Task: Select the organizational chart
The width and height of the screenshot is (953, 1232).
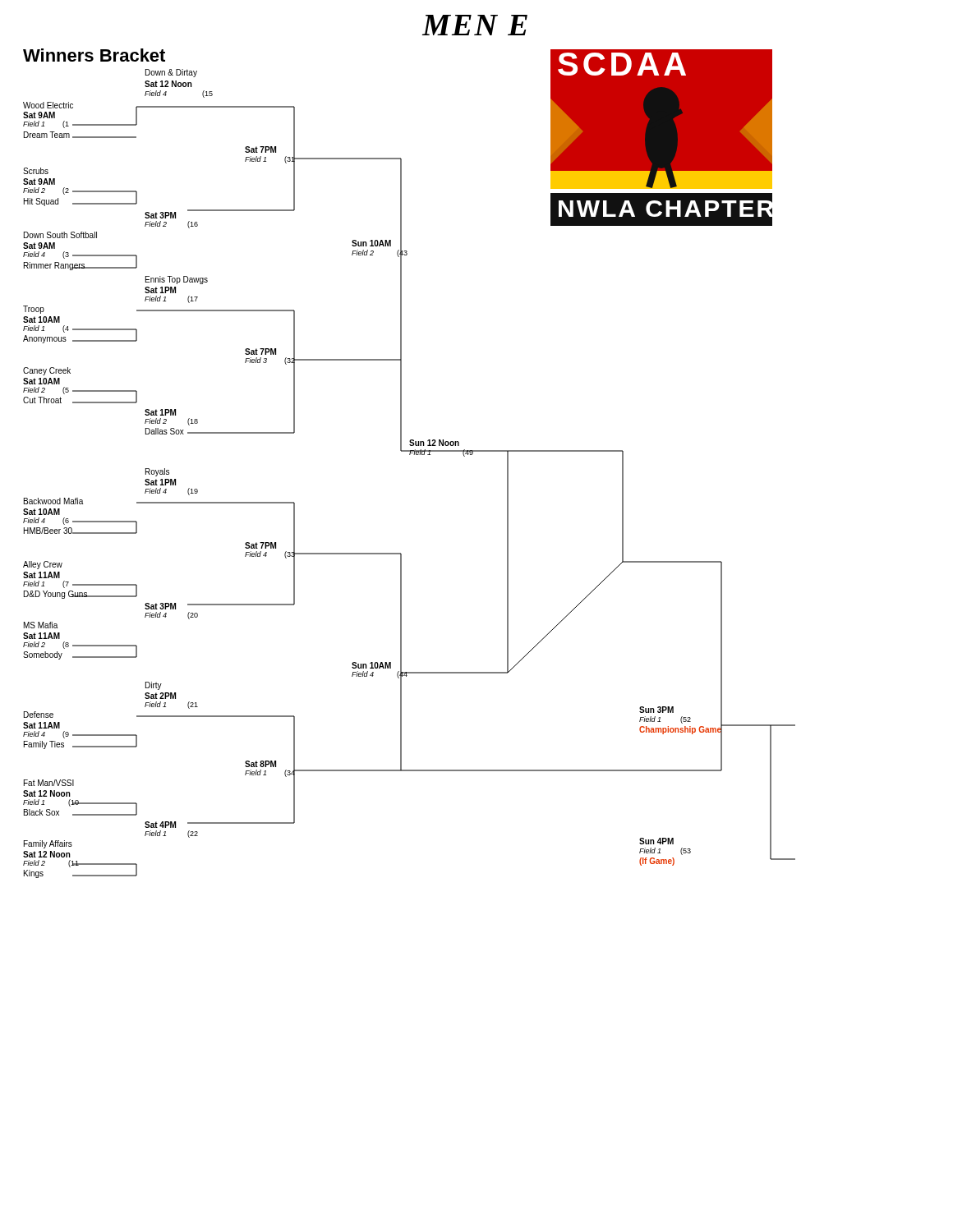Action: (x=282, y=639)
